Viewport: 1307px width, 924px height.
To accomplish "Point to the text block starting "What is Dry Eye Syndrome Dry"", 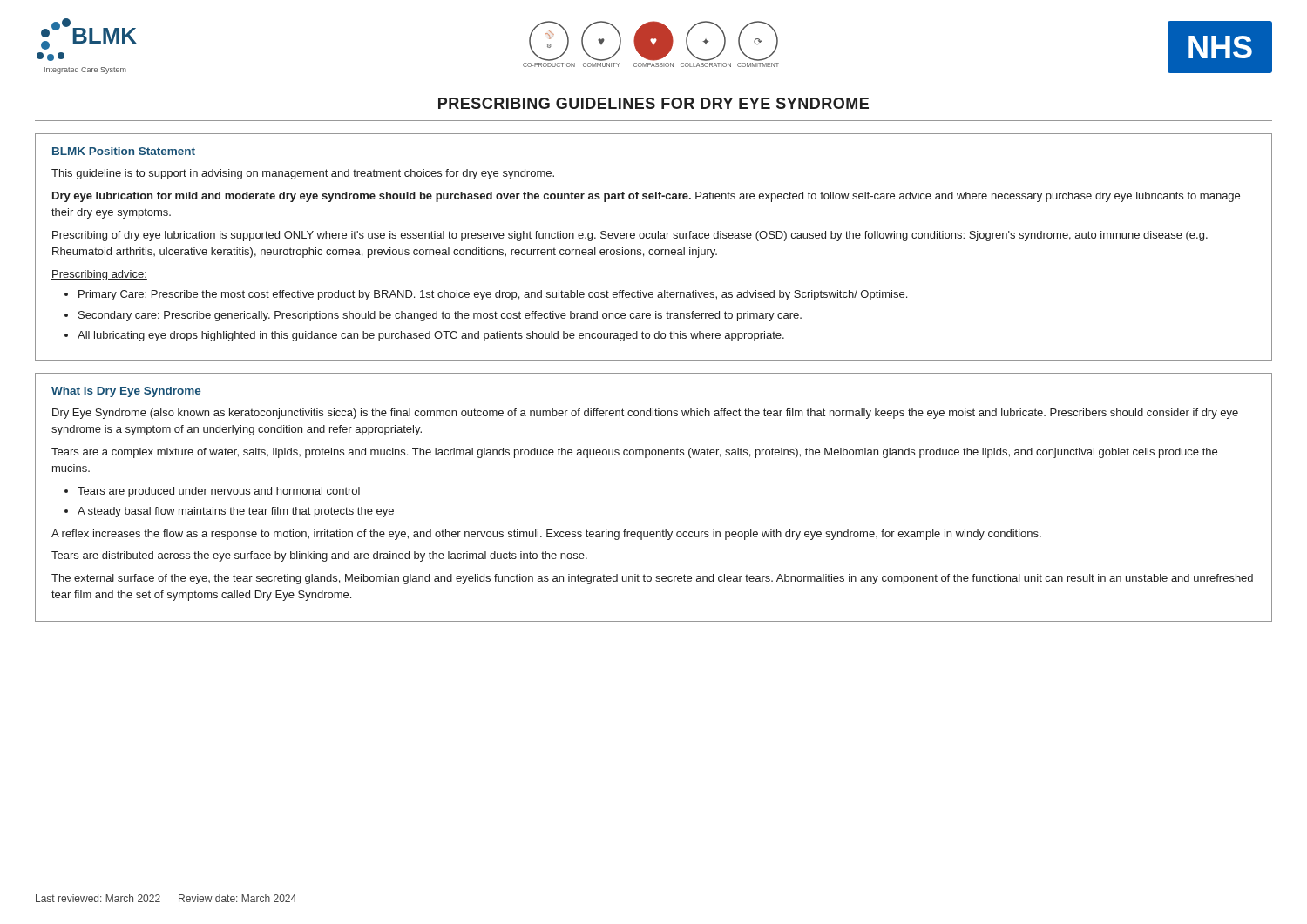I will tap(126, 392).
